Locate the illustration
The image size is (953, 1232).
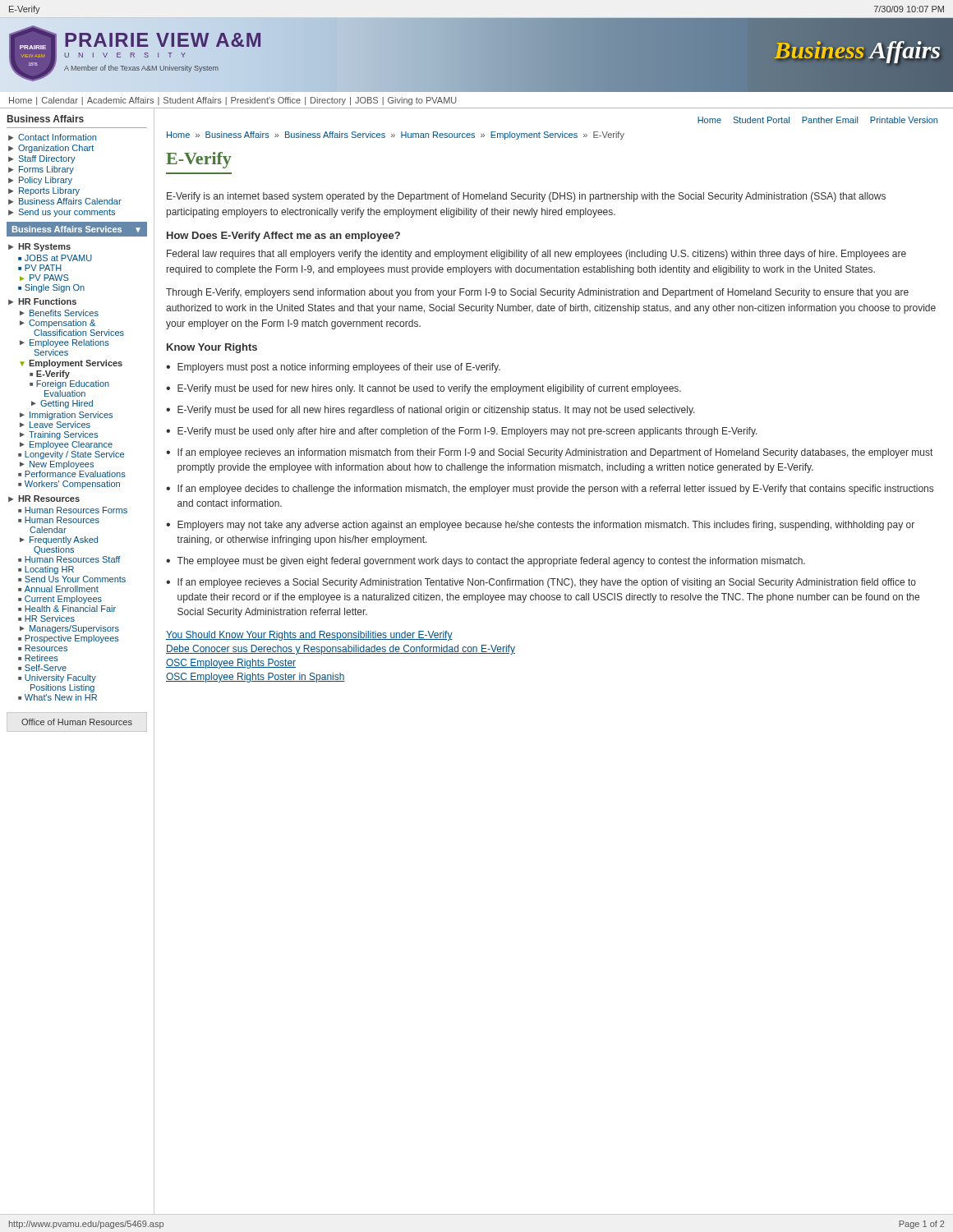[476, 55]
